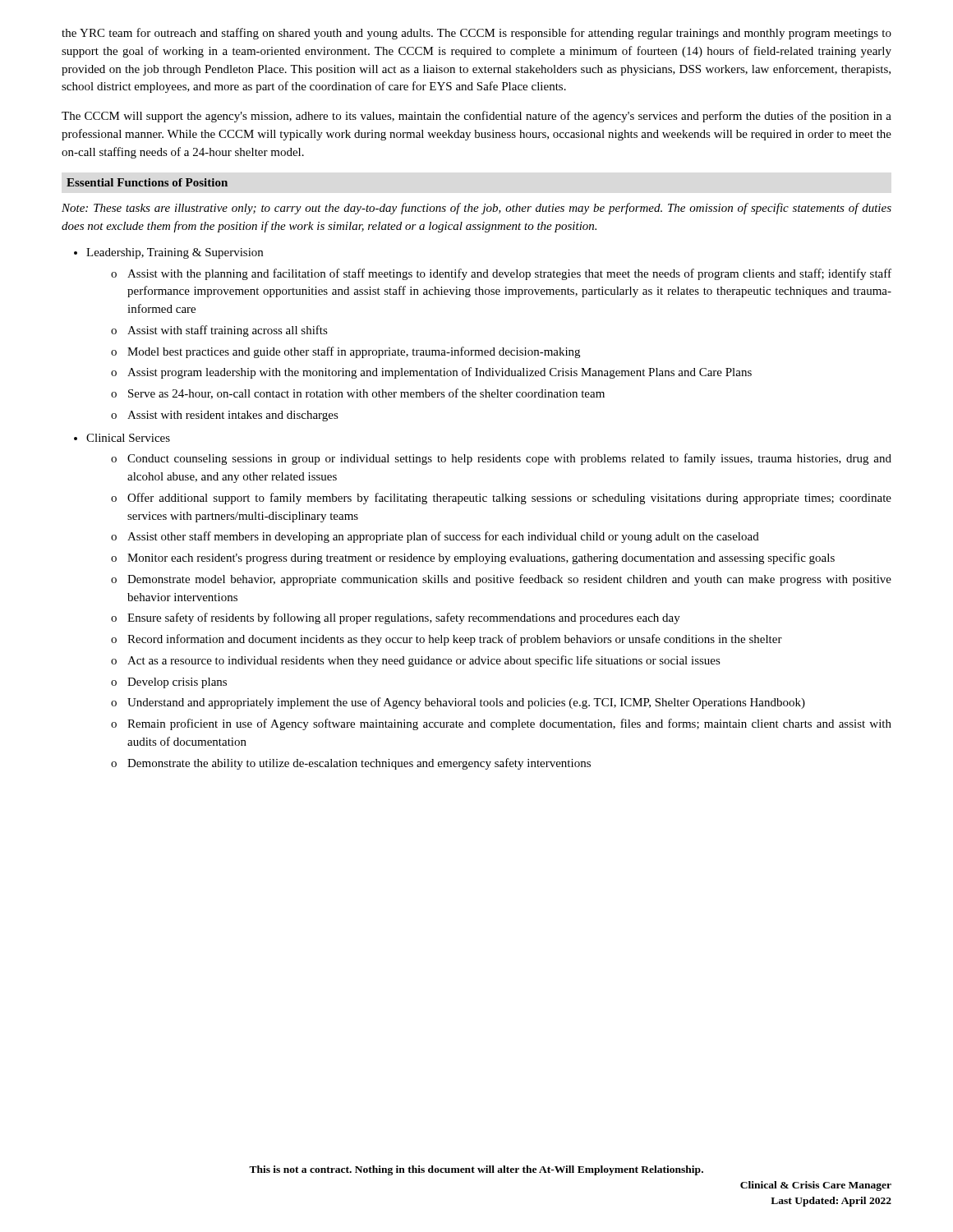953x1232 pixels.
Task: Click on the list item that reads "Act as a resource to individual residents"
Action: click(x=424, y=660)
